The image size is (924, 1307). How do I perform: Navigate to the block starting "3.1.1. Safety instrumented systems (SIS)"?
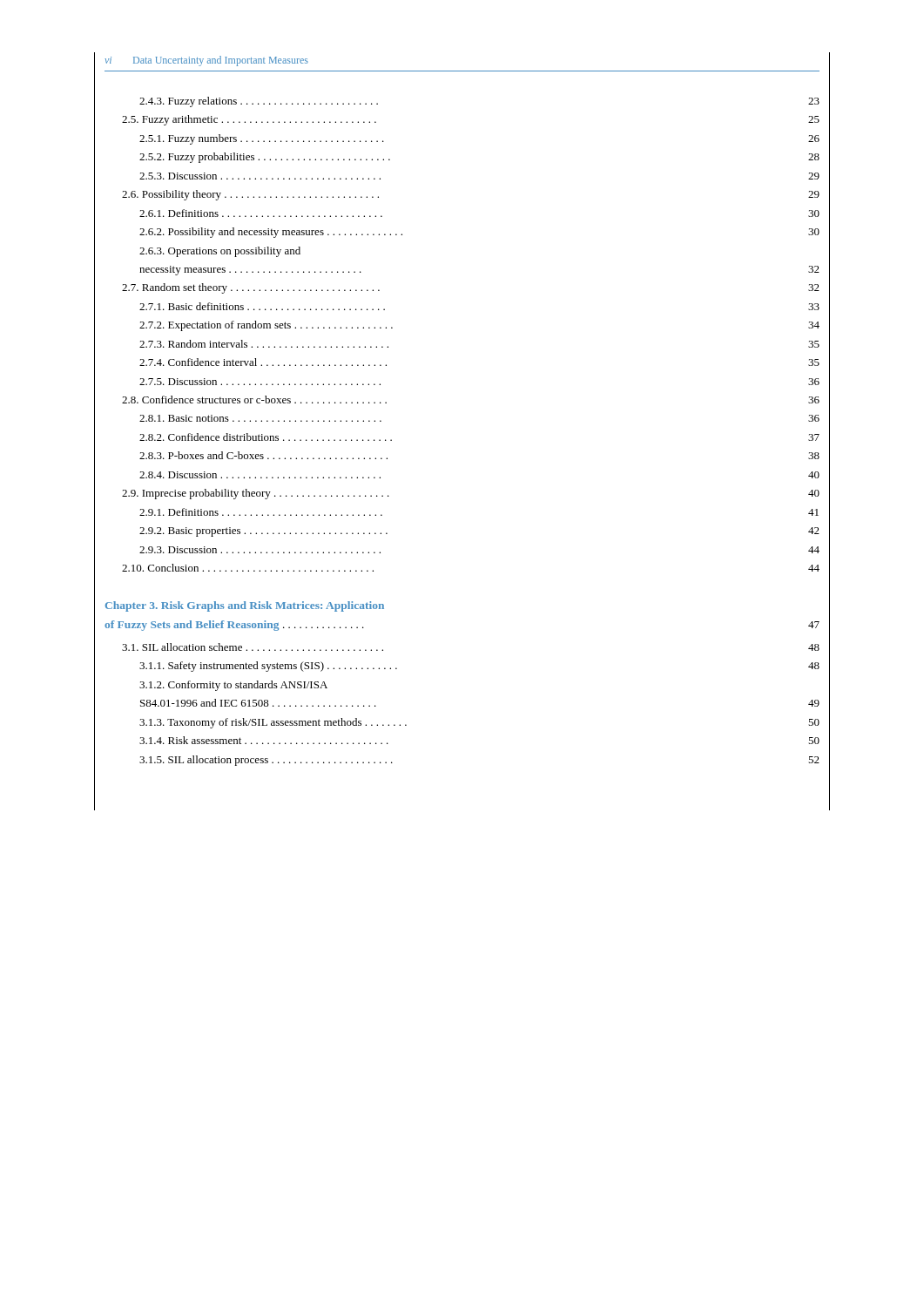click(x=229, y=666)
